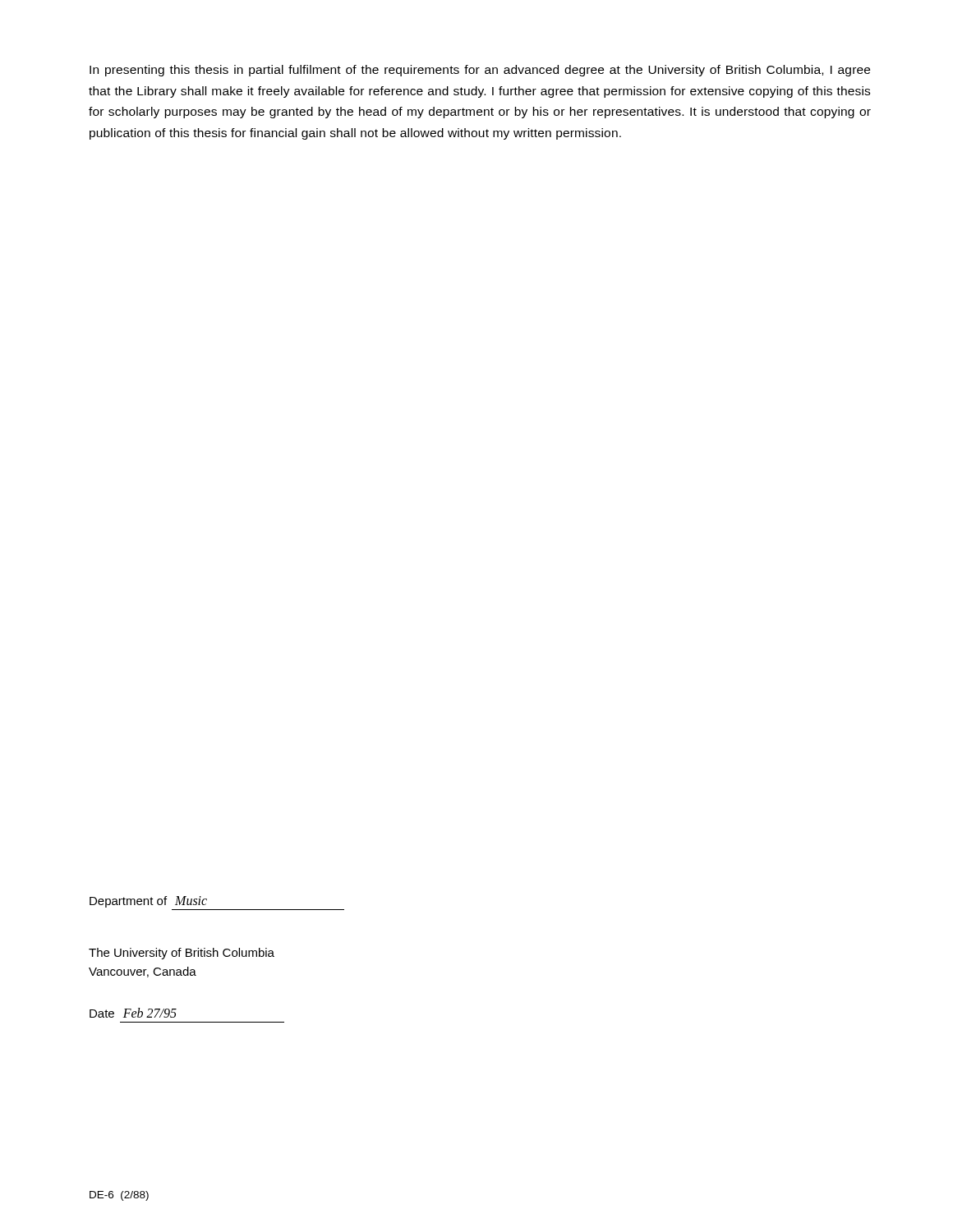Find the text starting "Date Feb 27/95"
The height and width of the screenshot is (1232, 953).
(x=186, y=1014)
